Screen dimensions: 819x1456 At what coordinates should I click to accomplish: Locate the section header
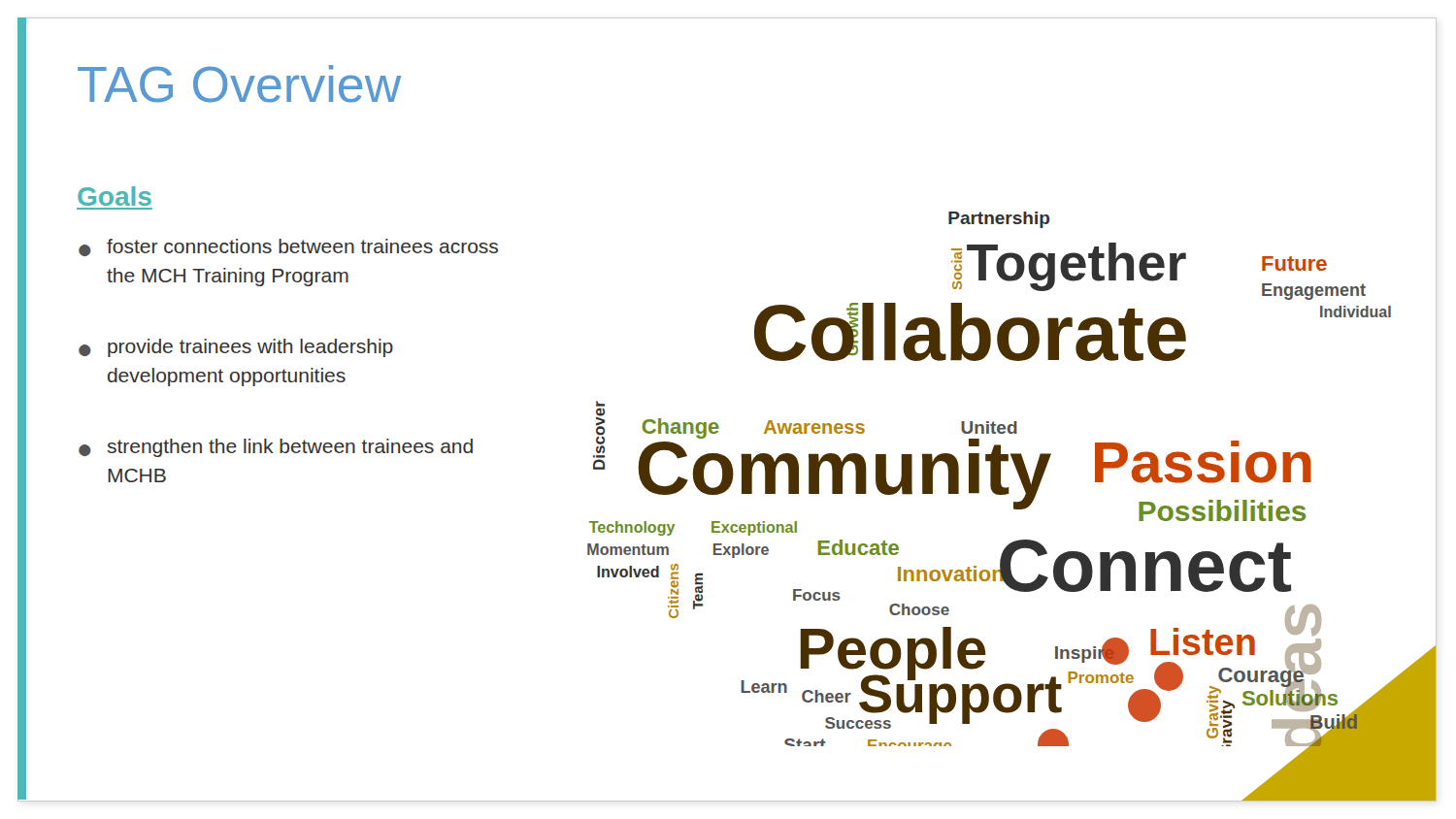(x=114, y=197)
